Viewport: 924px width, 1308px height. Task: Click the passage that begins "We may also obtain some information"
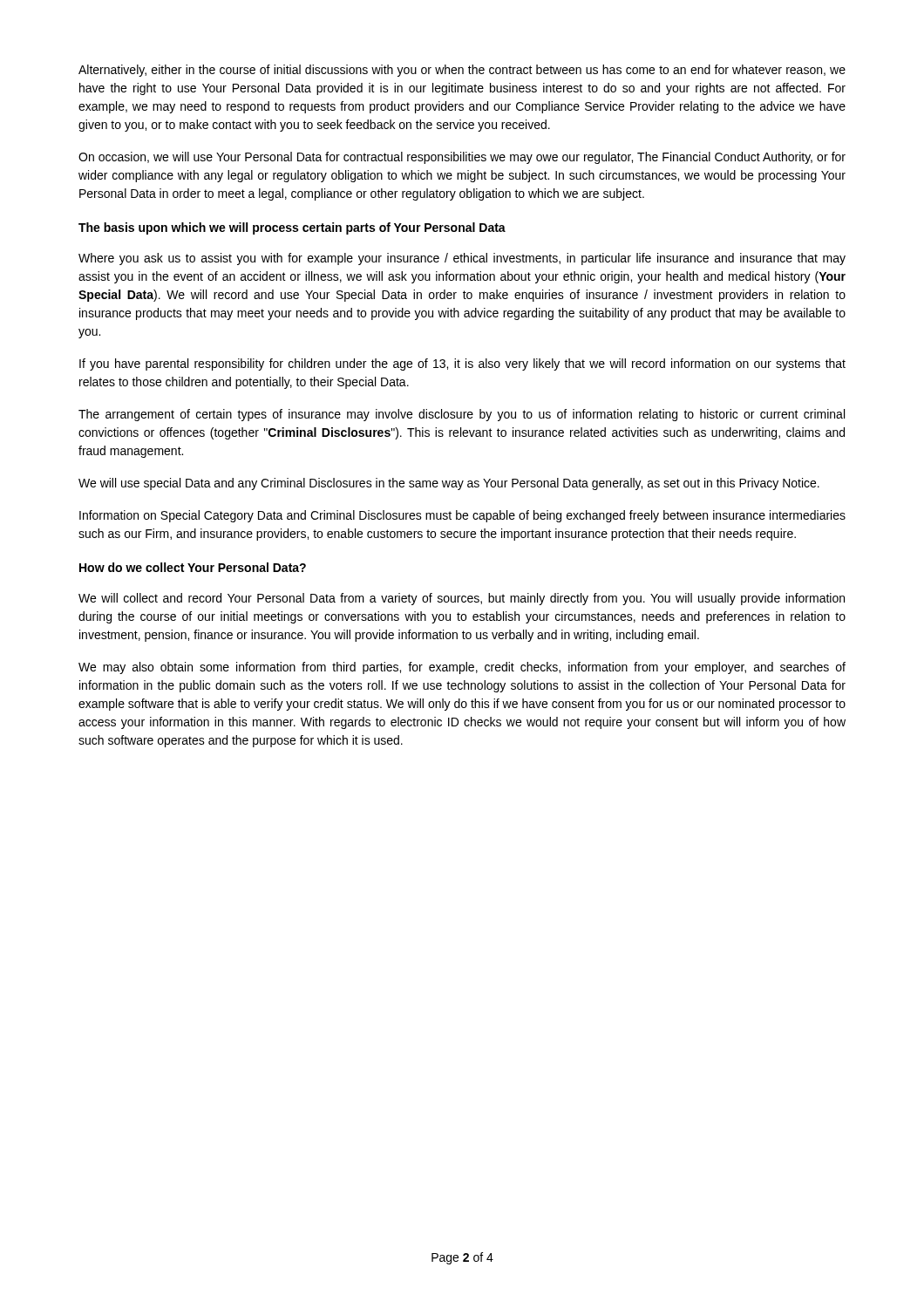[x=462, y=704]
